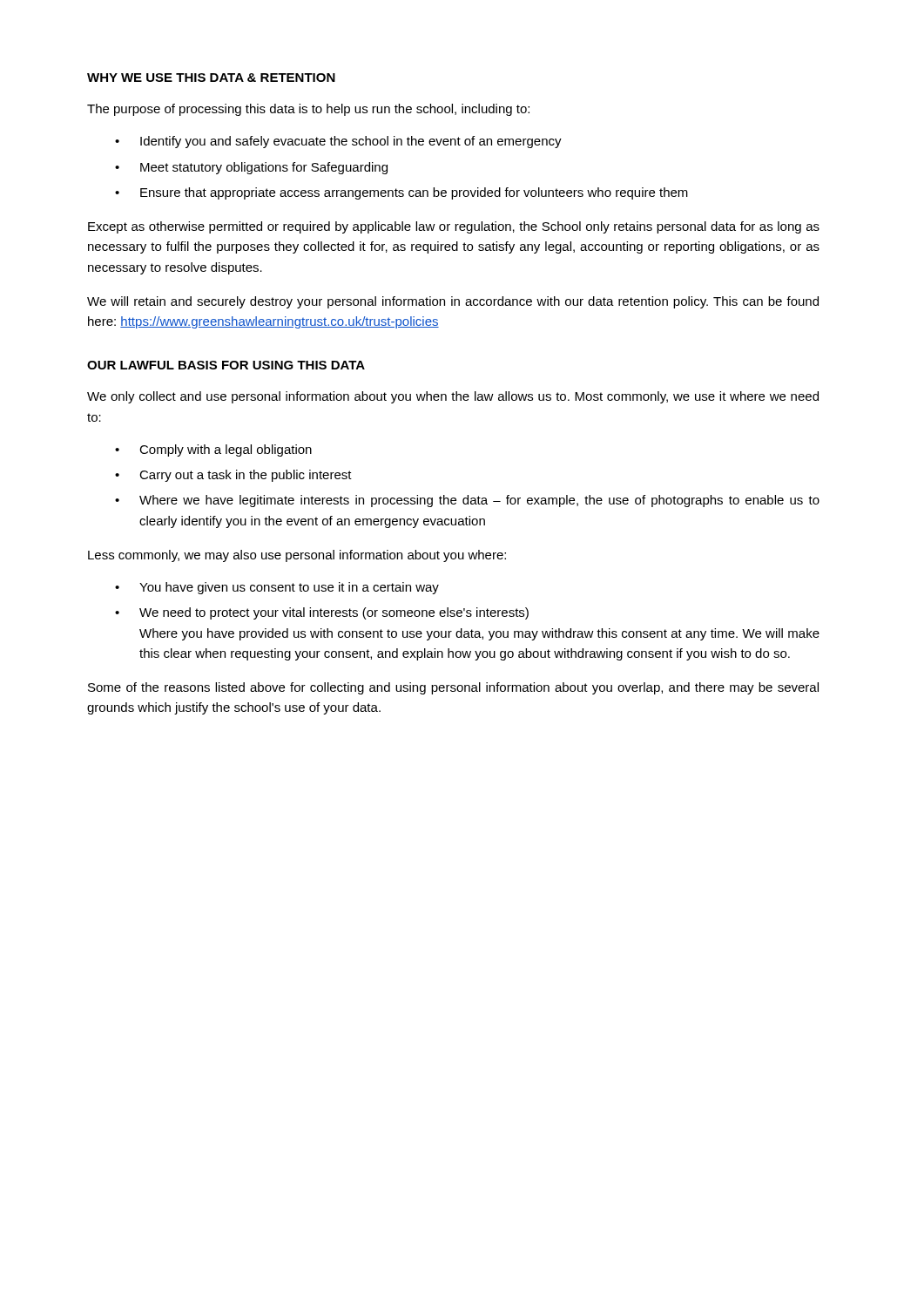Click on the text starting "WHY WE USE THIS DATA &"
This screenshot has width=924, height=1307.
tap(211, 77)
